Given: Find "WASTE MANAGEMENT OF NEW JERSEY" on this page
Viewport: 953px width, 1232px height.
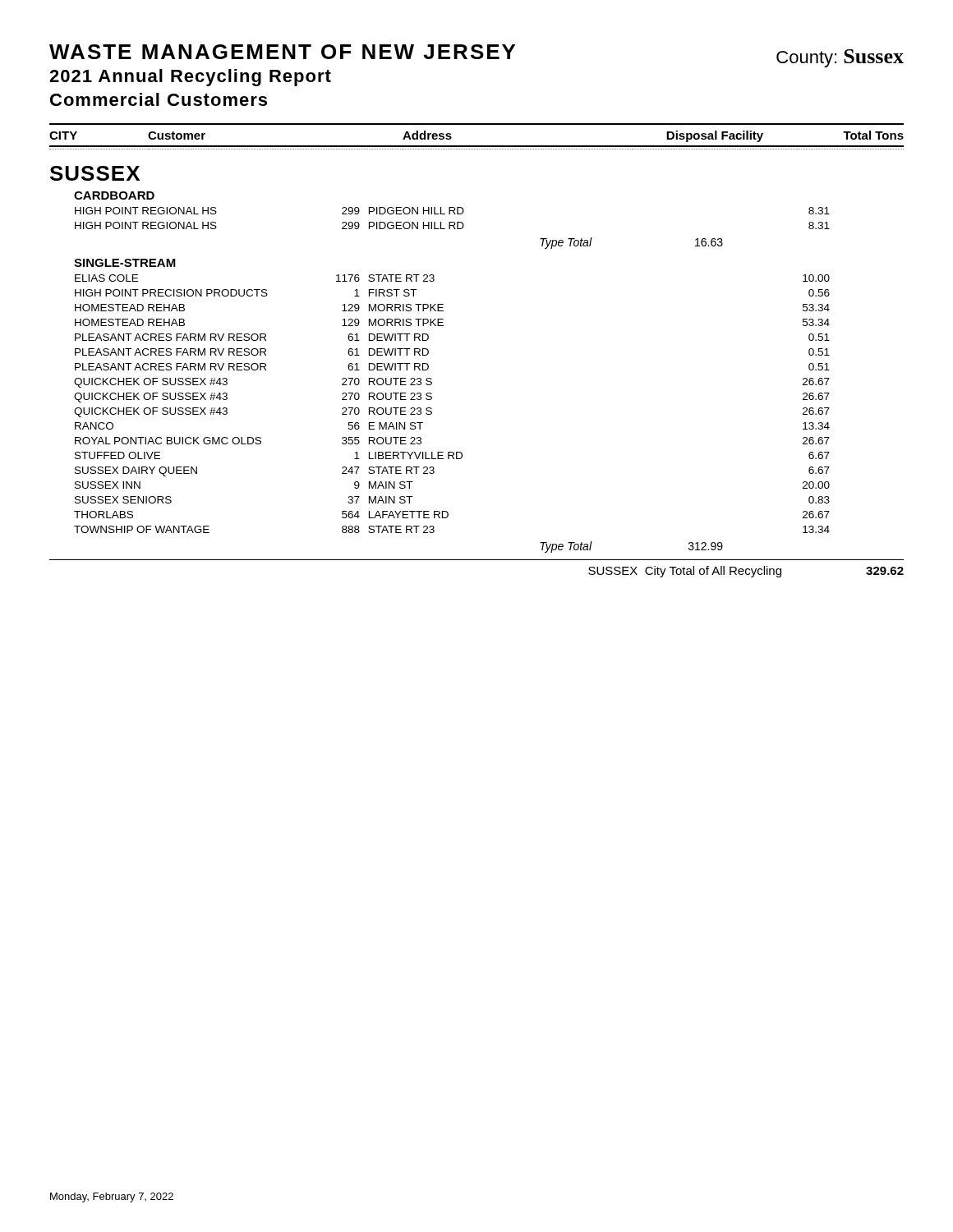Looking at the screenshot, I should [x=283, y=52].
